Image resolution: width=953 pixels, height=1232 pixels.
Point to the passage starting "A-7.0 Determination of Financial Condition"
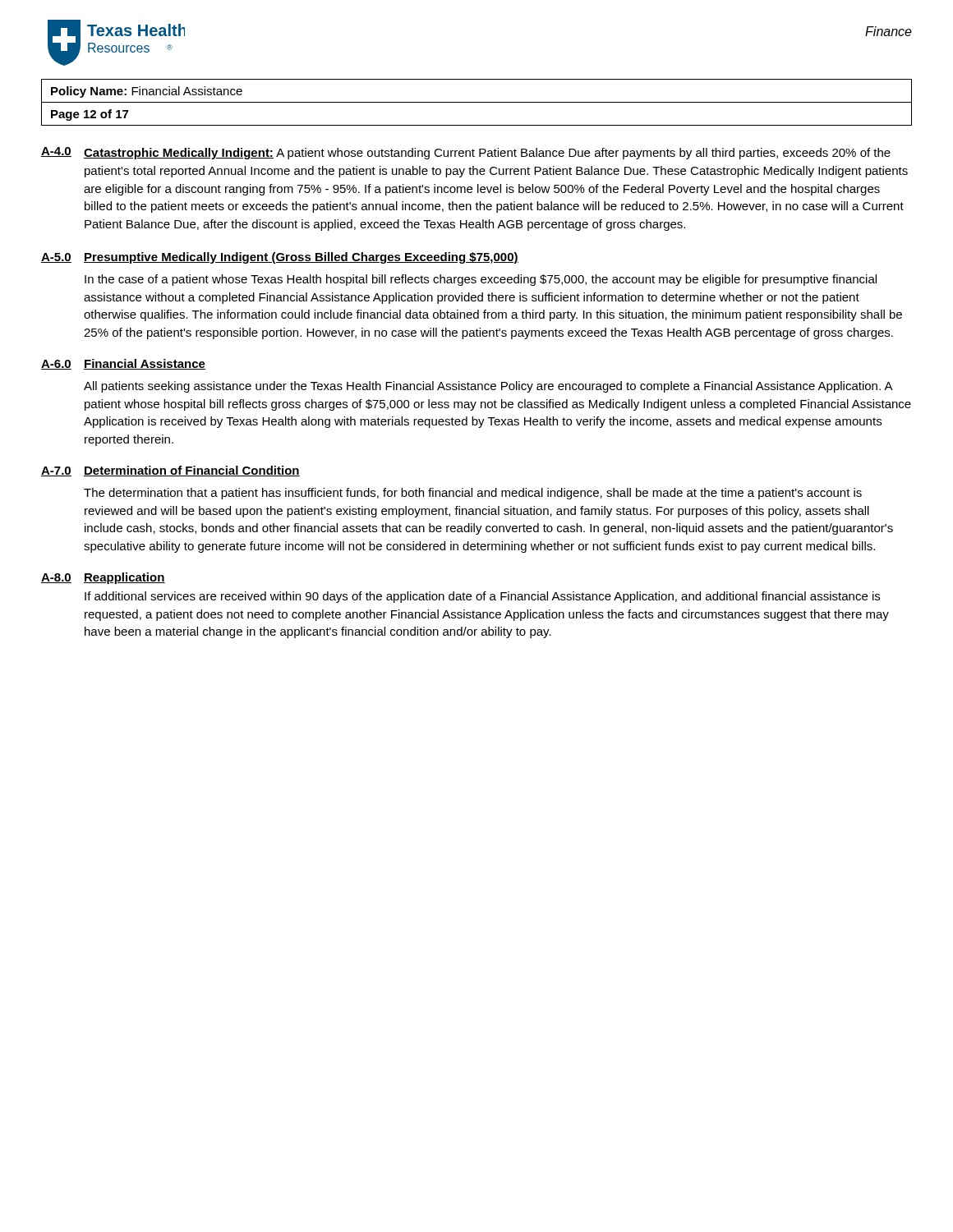(170, 470)
